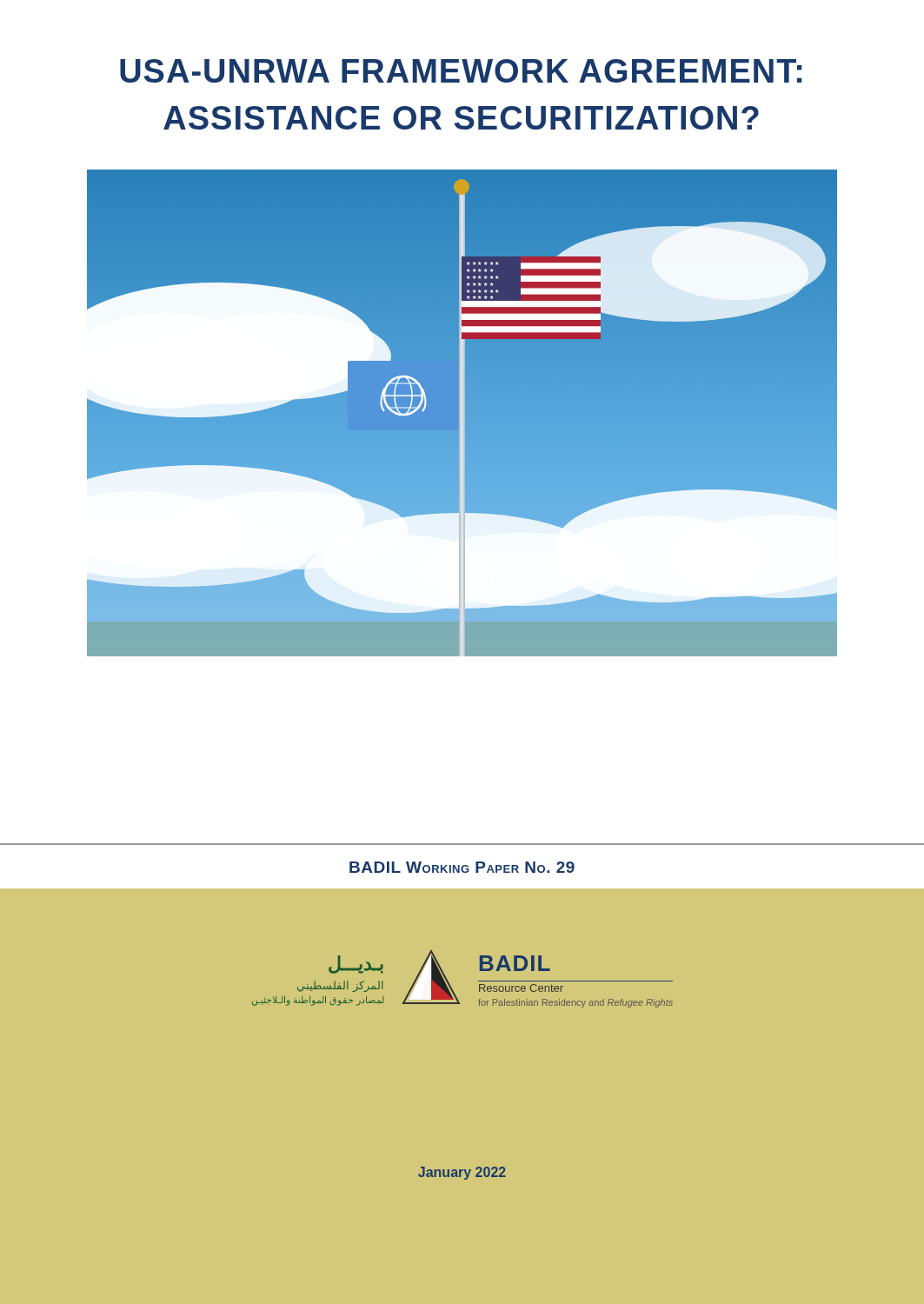
Task: Select the logo
Action: tap(462, 979)
